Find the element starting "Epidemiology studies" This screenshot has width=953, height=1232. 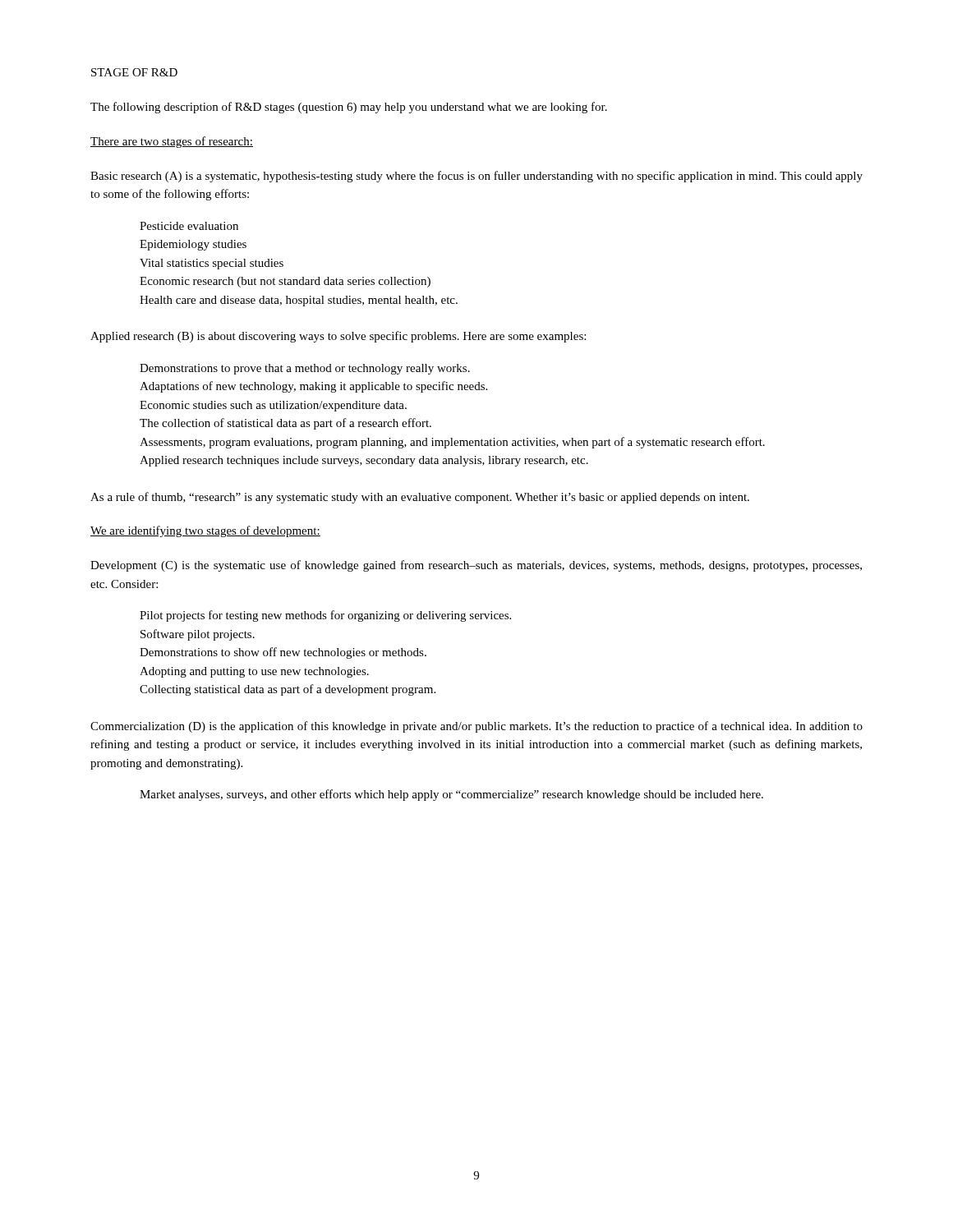193,245
